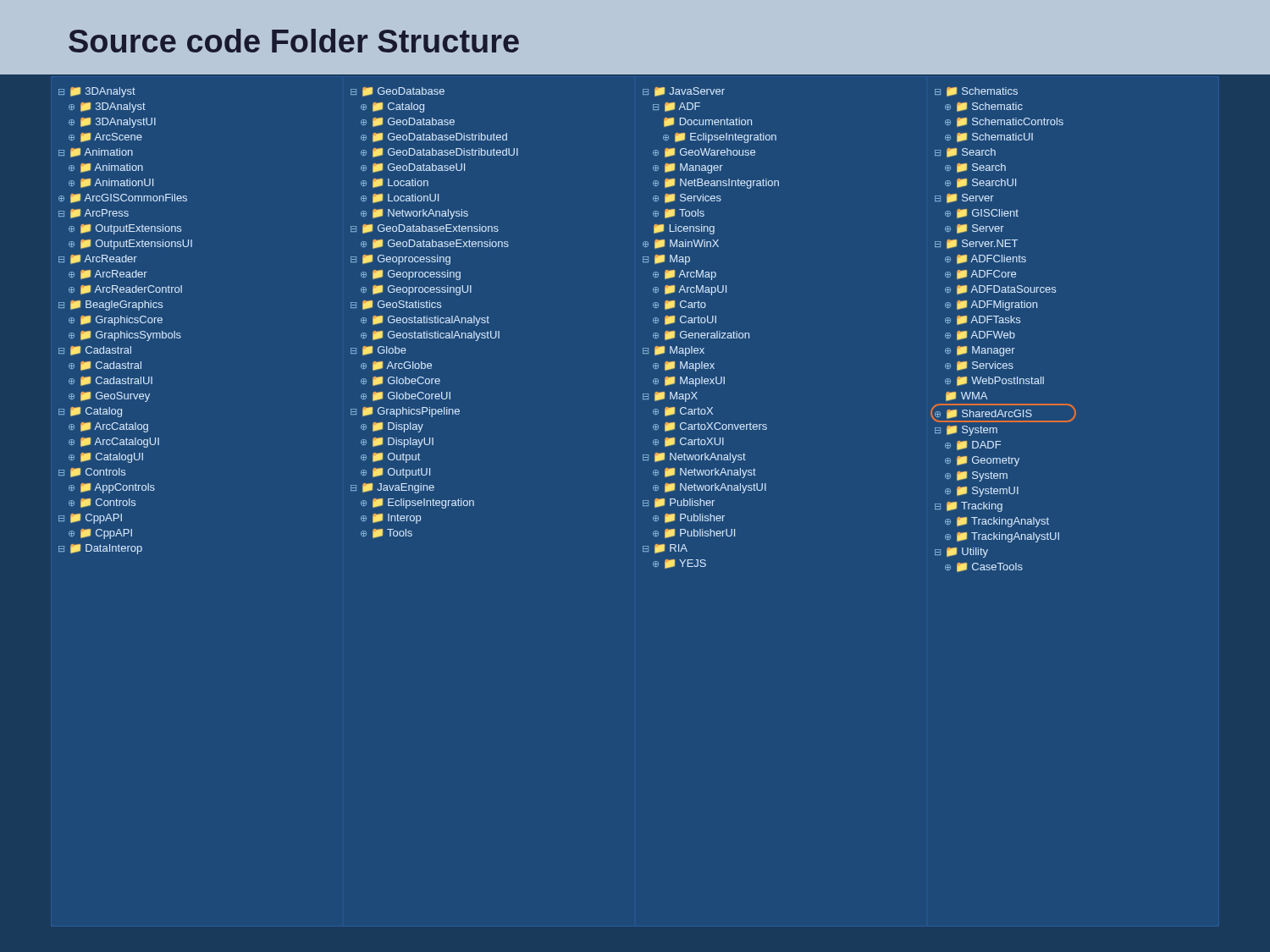1270x952 pixels.
Task: Where does it say "Source code Folder Structure"?
Action: [294, 42]
